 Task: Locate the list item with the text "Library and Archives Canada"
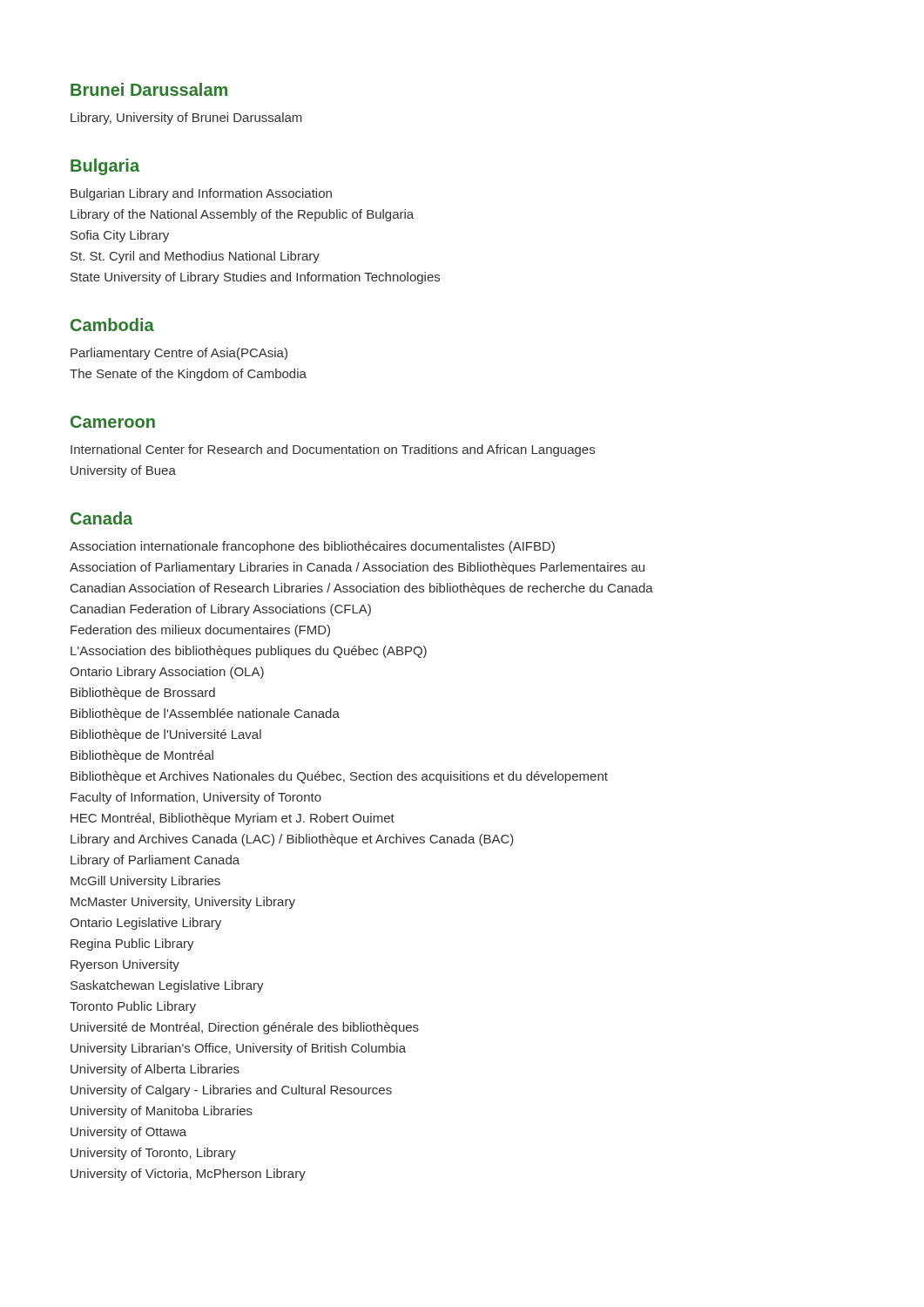(x=292, y=839)
